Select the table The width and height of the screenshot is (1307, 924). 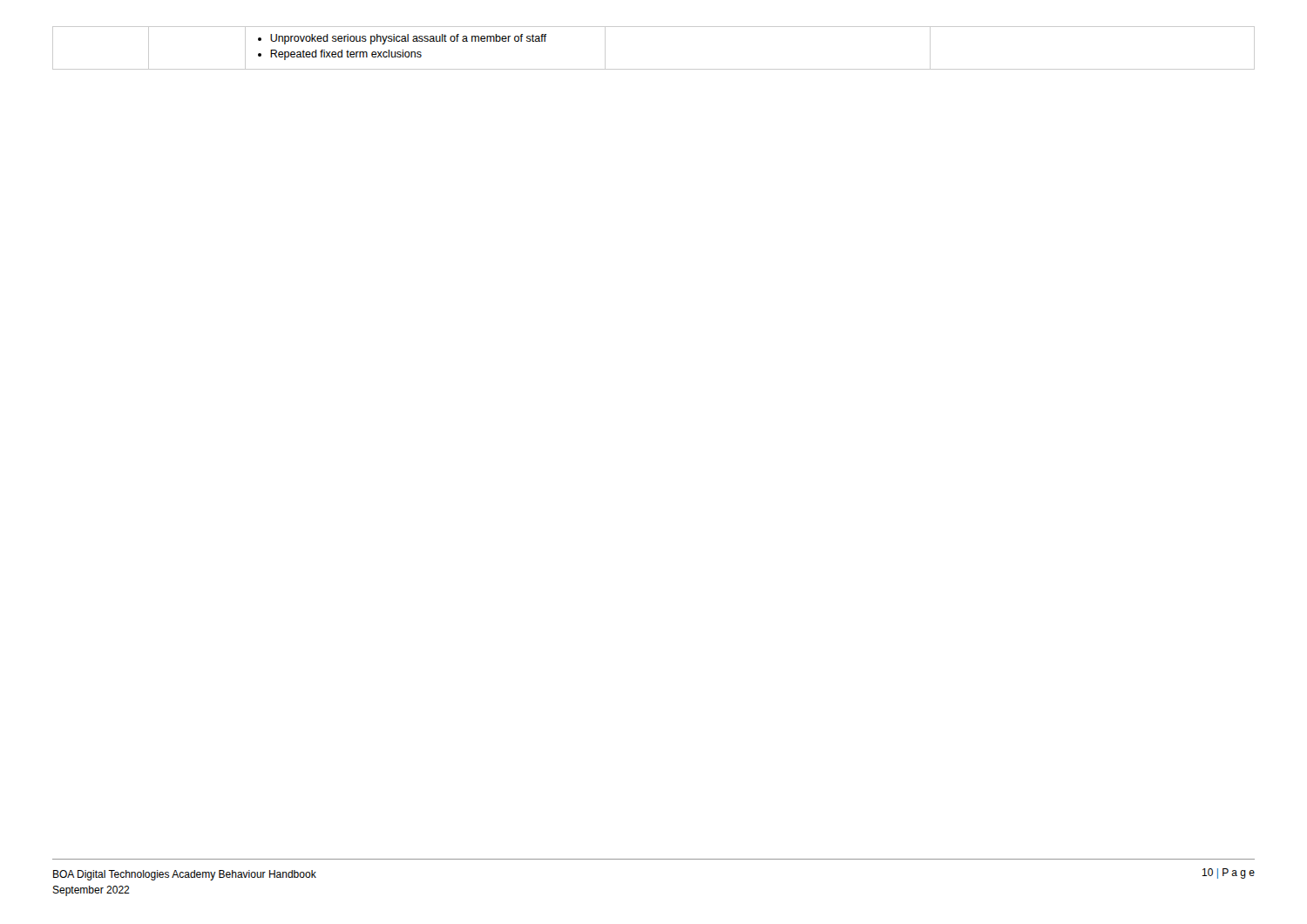[x=654, y=48]
